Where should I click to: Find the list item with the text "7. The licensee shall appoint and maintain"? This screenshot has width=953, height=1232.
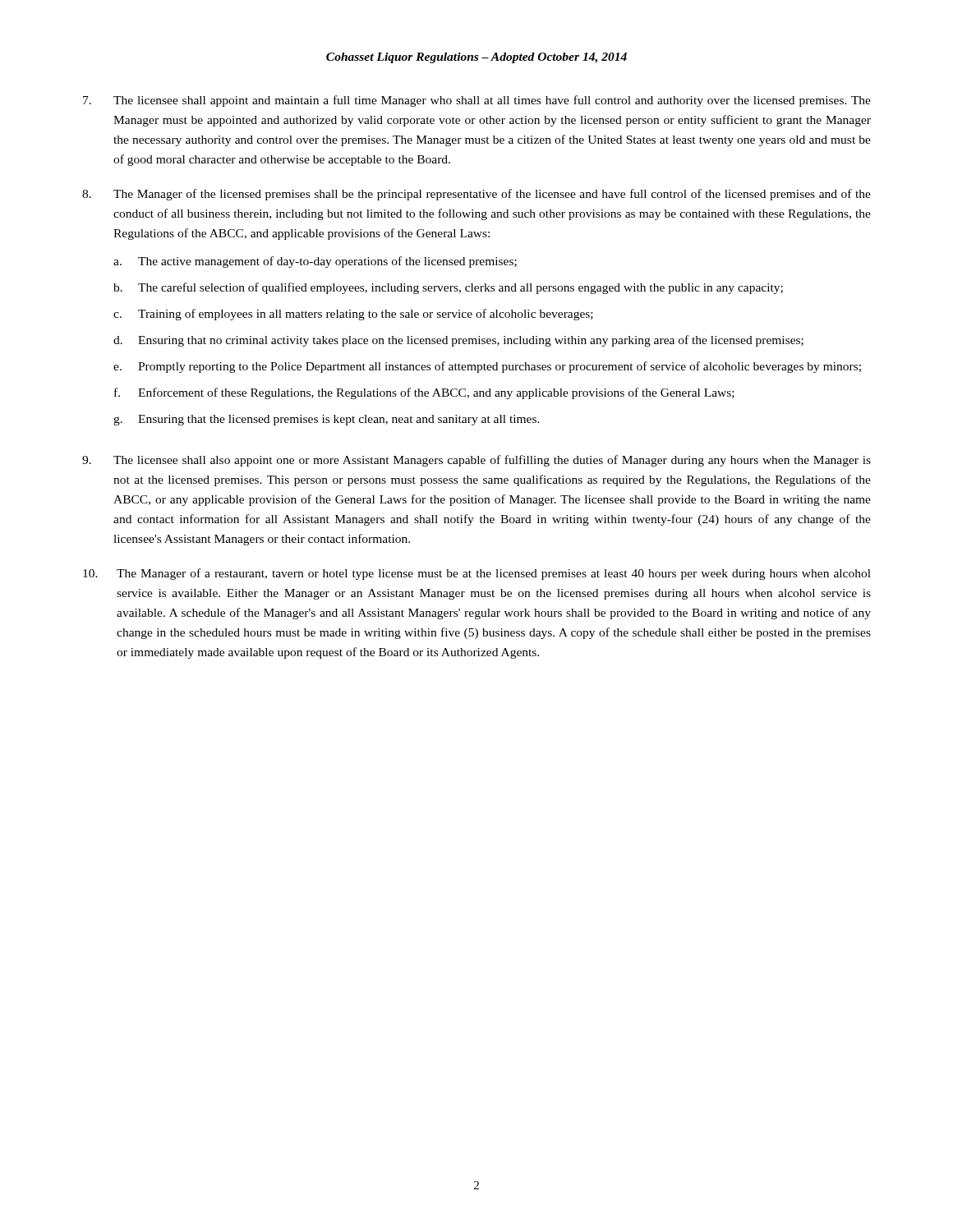tap(476, 130)
